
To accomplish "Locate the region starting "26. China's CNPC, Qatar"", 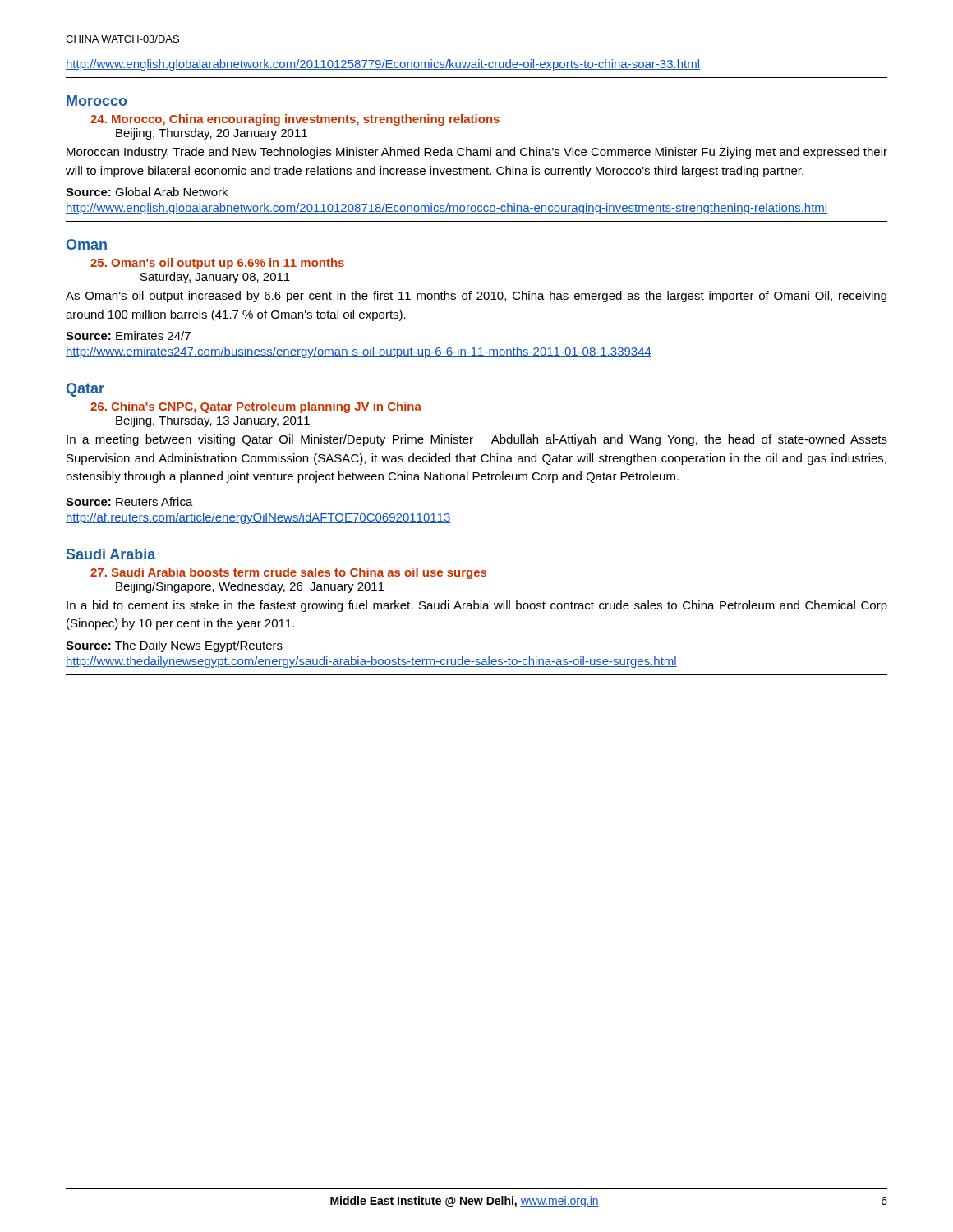I will pos(476,461).
